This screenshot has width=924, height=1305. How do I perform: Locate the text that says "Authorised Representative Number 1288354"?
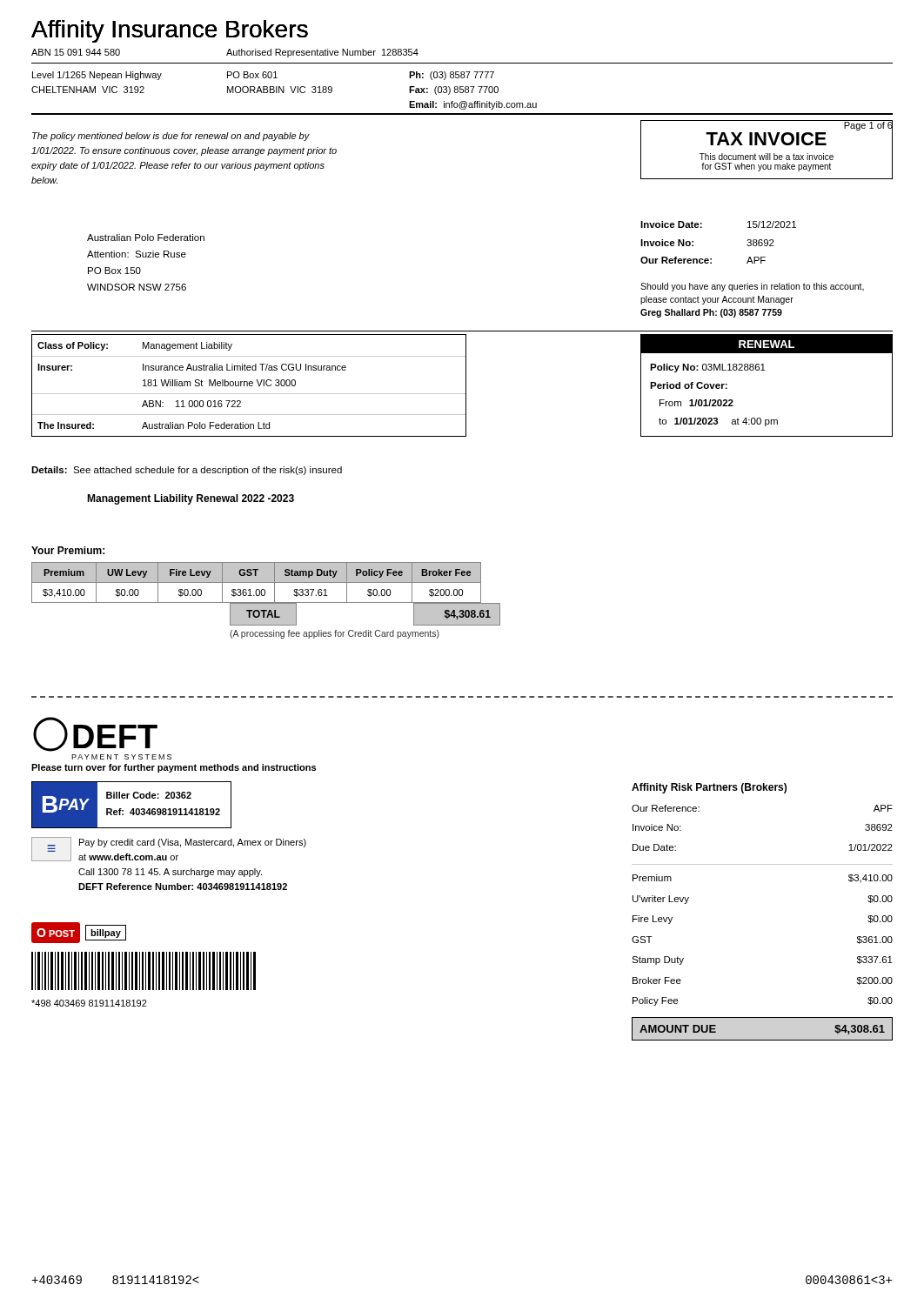pyautogui.click(x=322, y=52)
